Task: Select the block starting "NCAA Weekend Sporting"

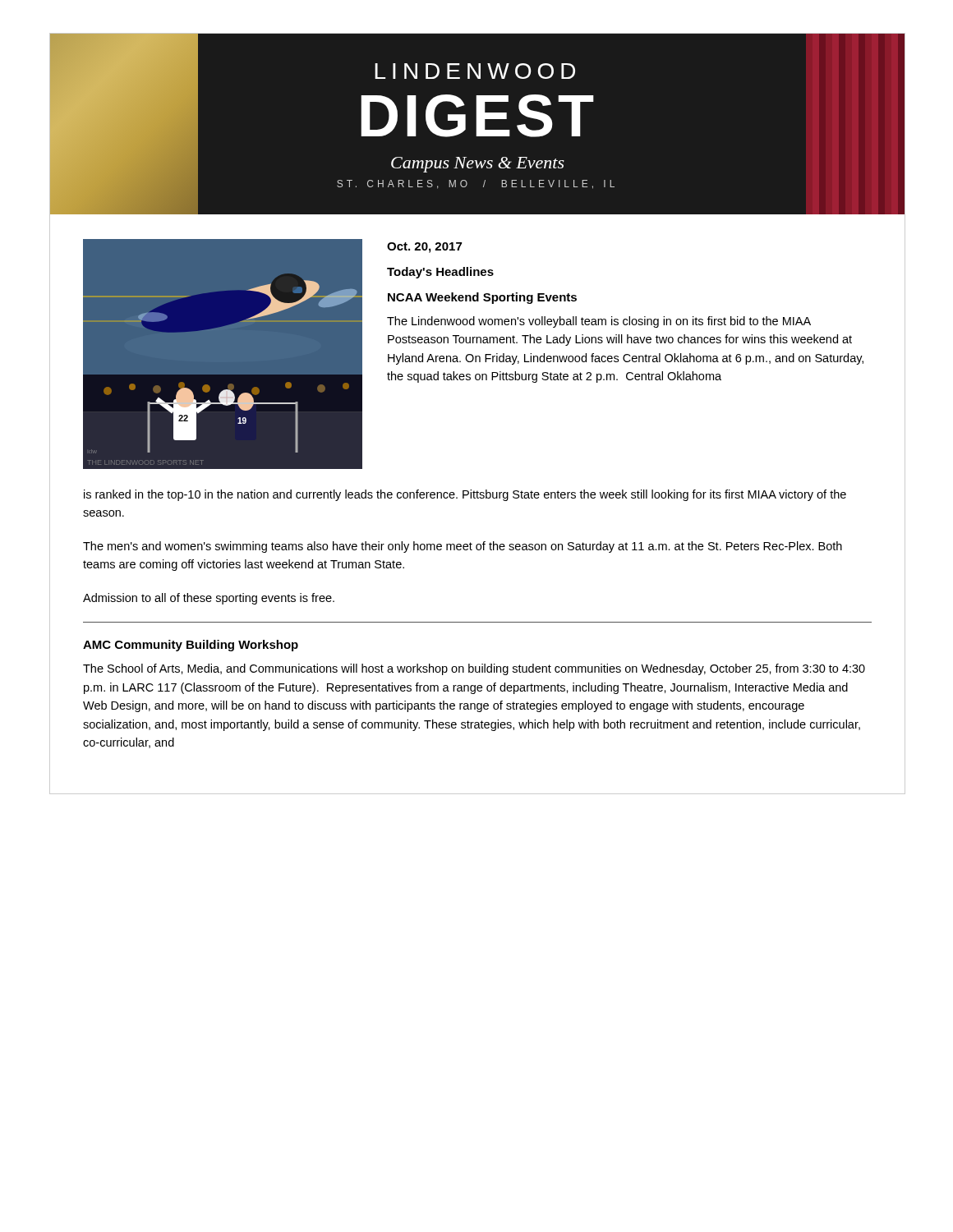Action: pos(482,297)
